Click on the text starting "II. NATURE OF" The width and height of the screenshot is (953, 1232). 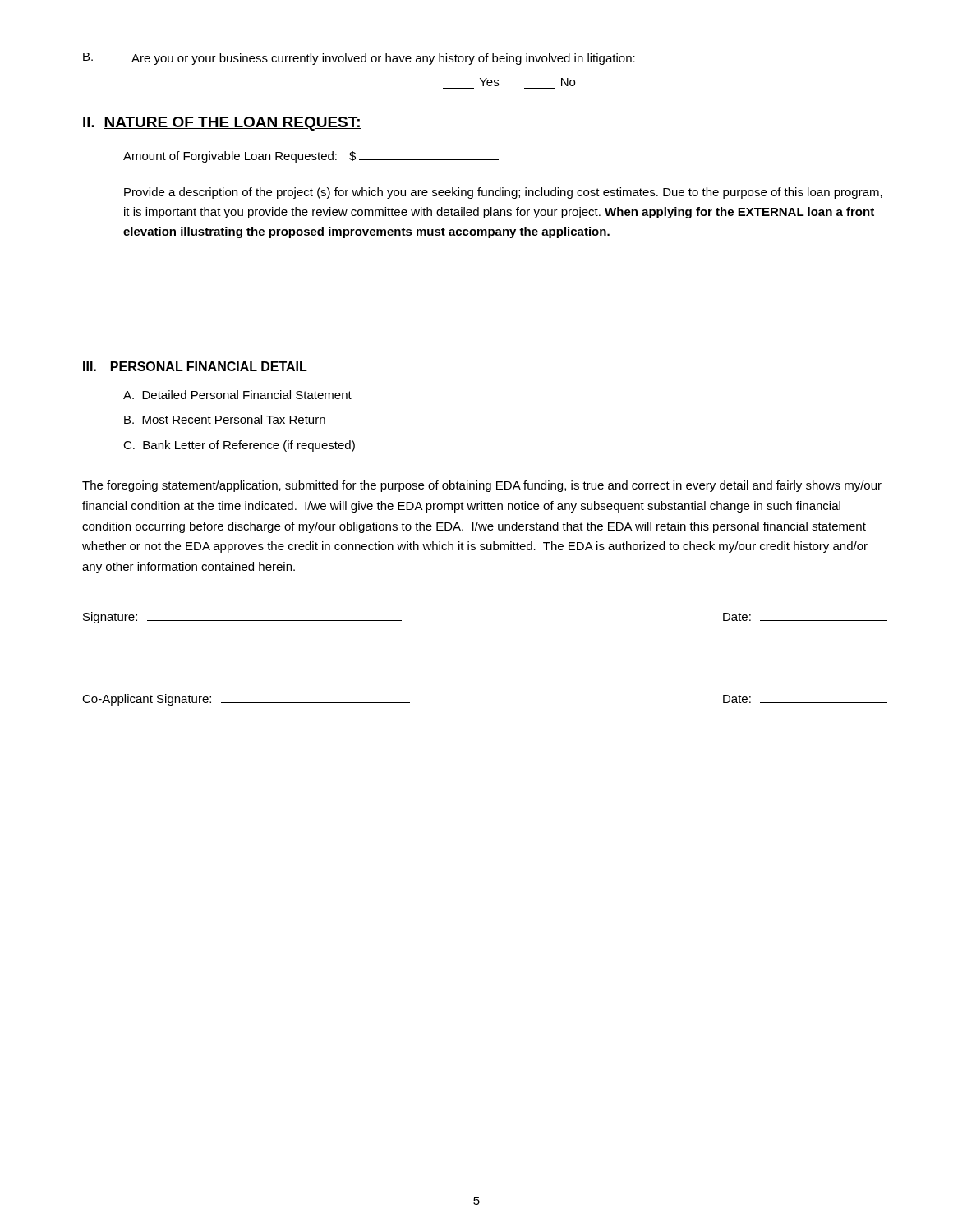coord(222,122)
